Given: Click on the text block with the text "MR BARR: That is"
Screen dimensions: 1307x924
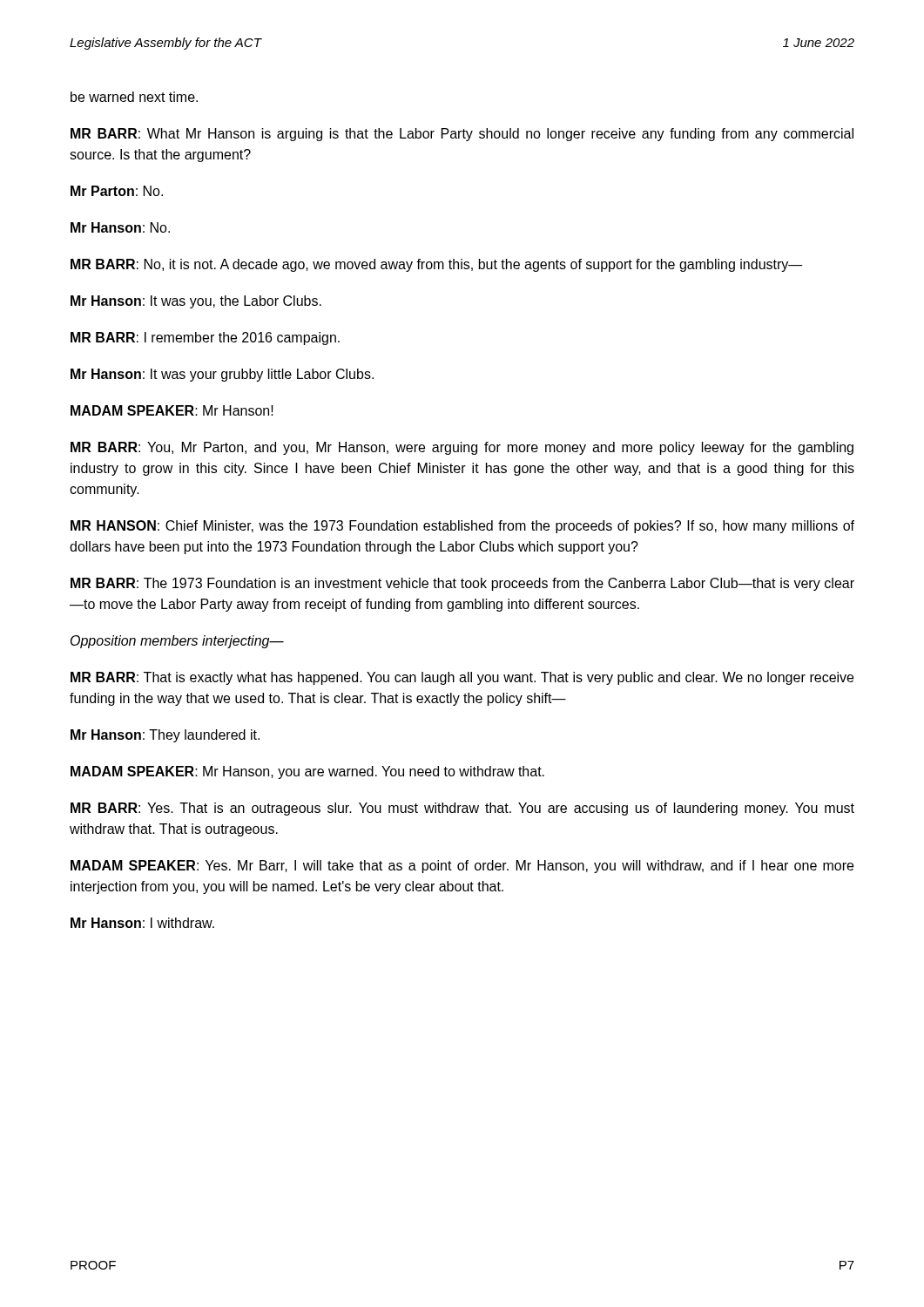Looking at the screenshot, I should coord(462,688).
